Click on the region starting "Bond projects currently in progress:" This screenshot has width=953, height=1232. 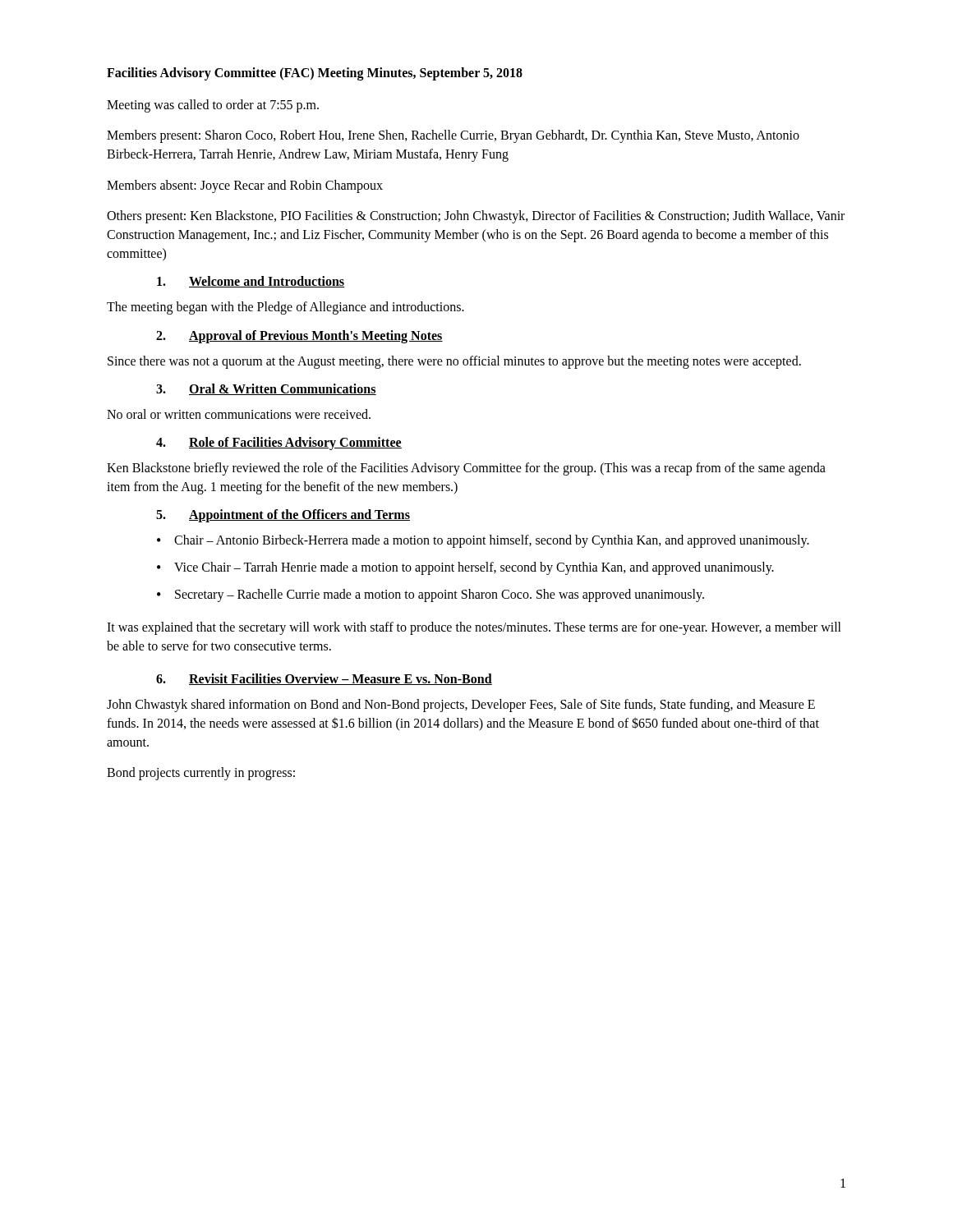201,773
